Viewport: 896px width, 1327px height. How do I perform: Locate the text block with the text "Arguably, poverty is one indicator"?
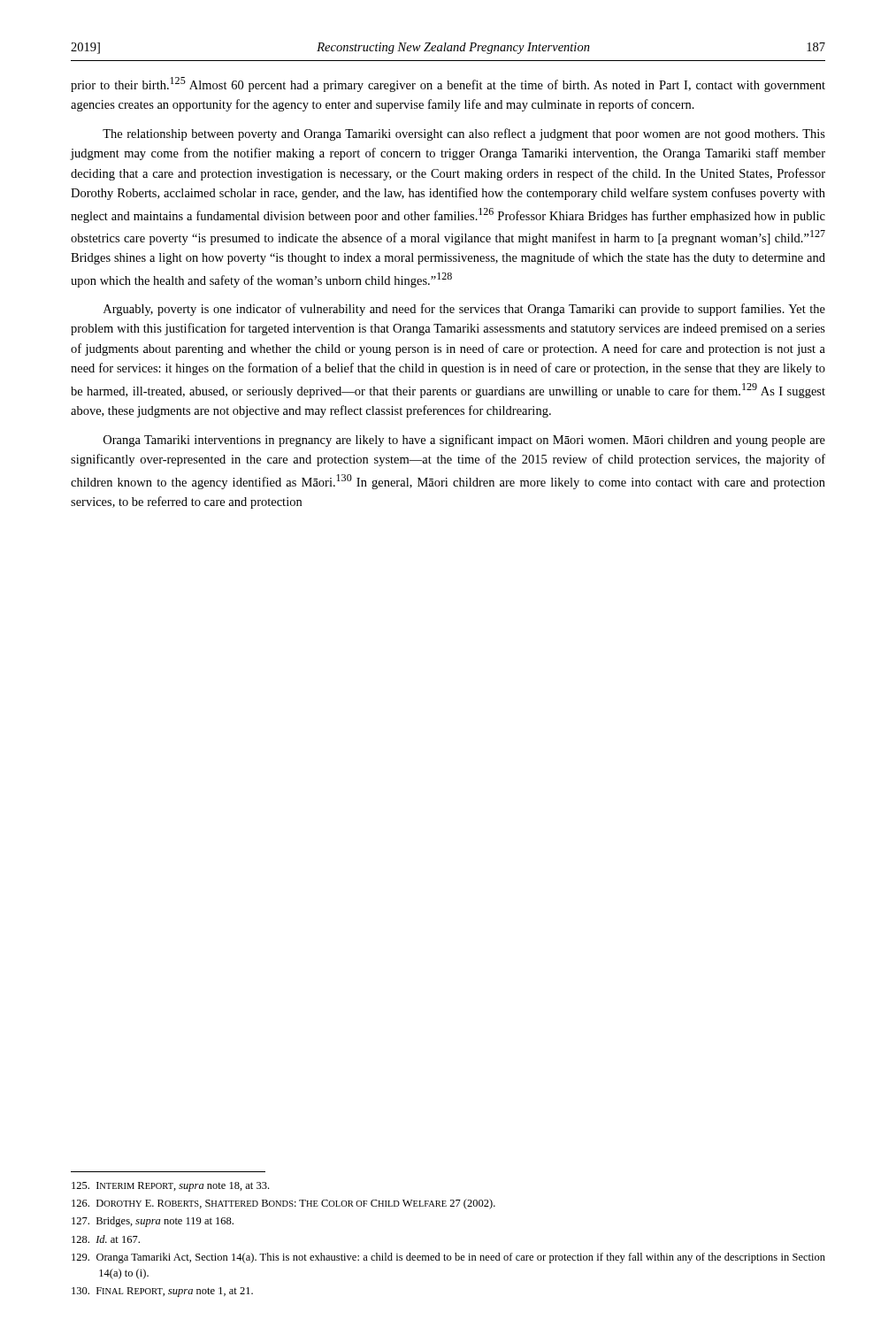tap(448, 360)
